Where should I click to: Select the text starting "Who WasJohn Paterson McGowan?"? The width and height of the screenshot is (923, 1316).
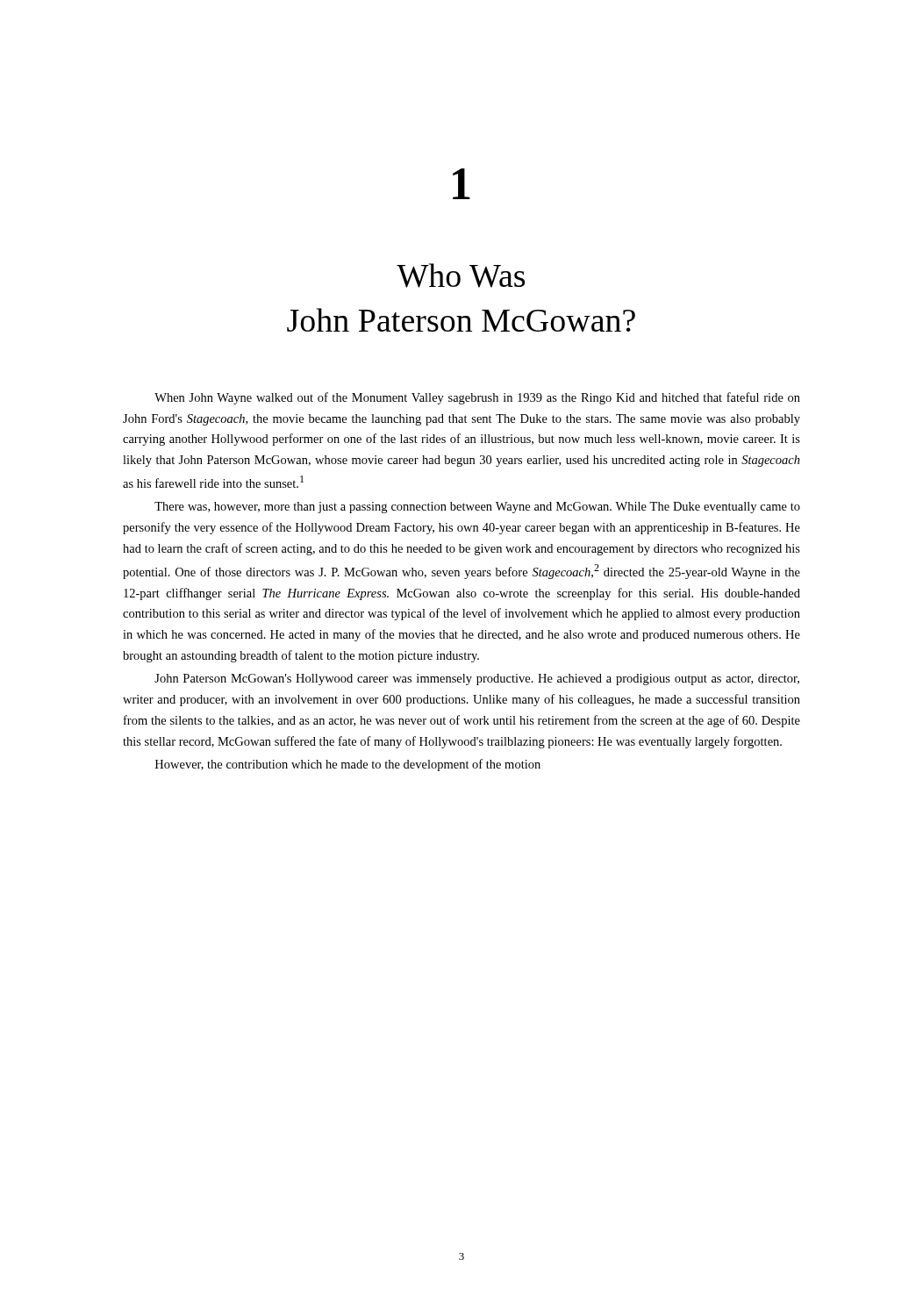point(462,298)
